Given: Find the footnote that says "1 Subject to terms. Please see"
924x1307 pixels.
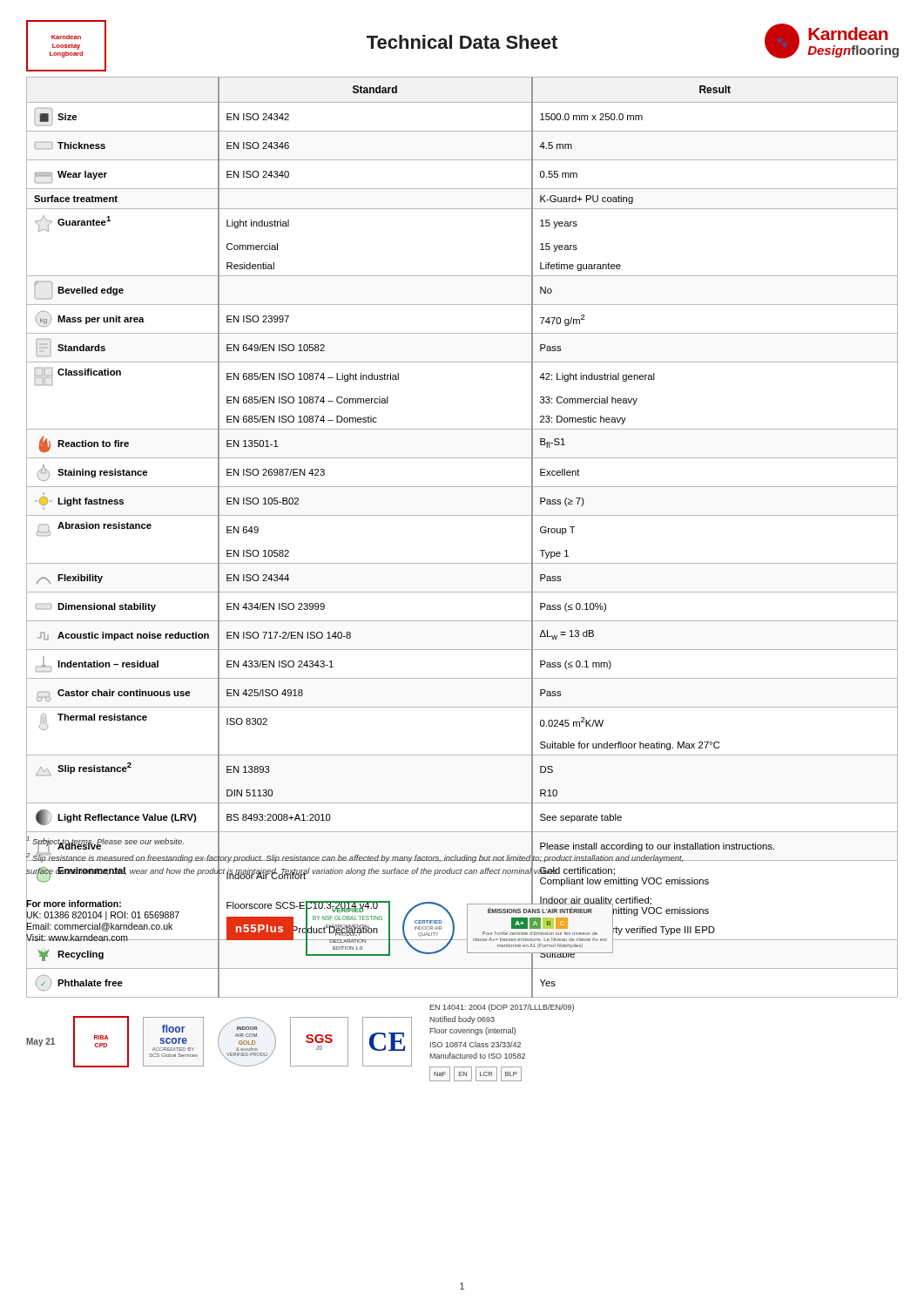Looking at the screenshot, I should pos(462,856).
